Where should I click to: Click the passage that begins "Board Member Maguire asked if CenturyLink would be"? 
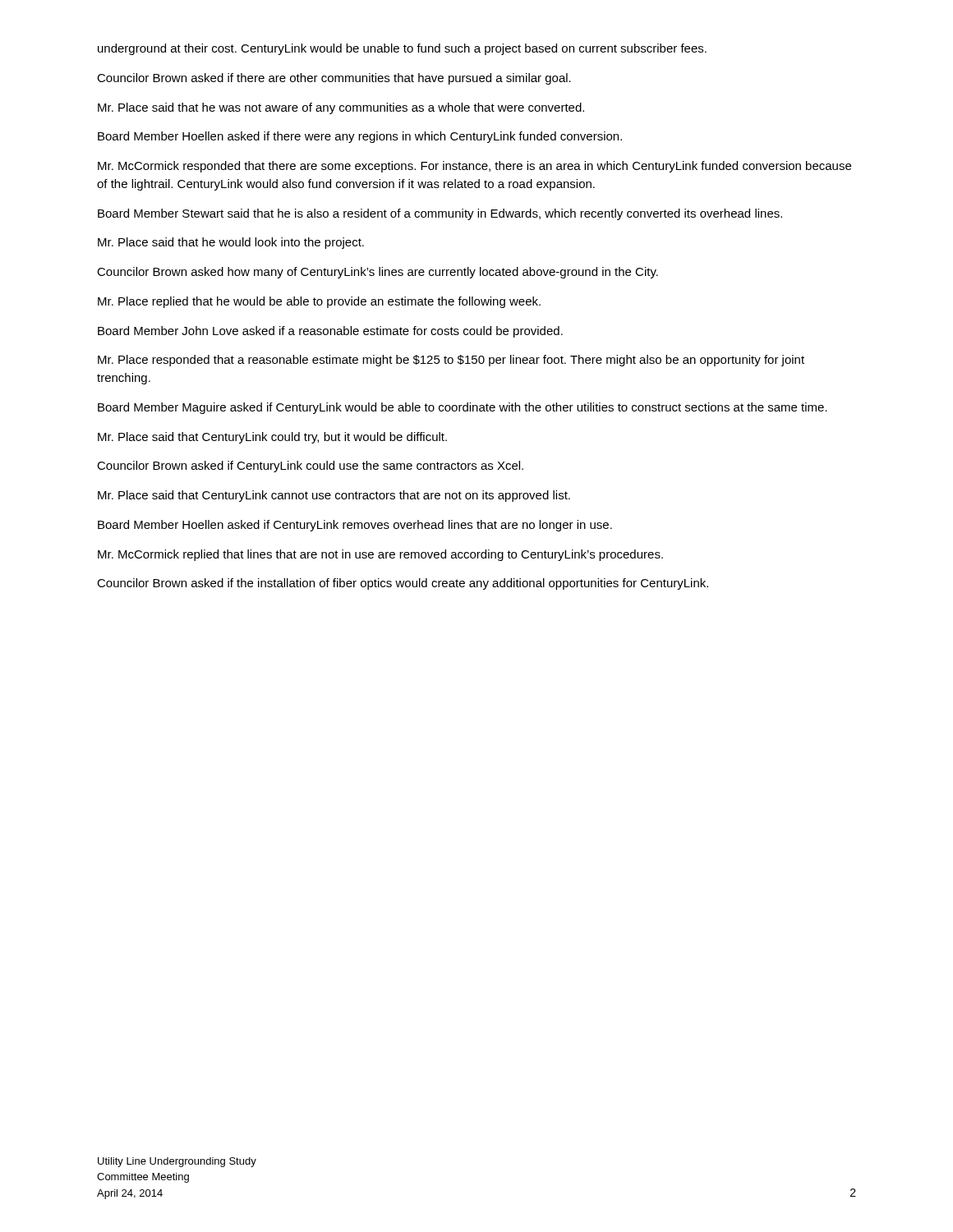click(x=462, y=407)
